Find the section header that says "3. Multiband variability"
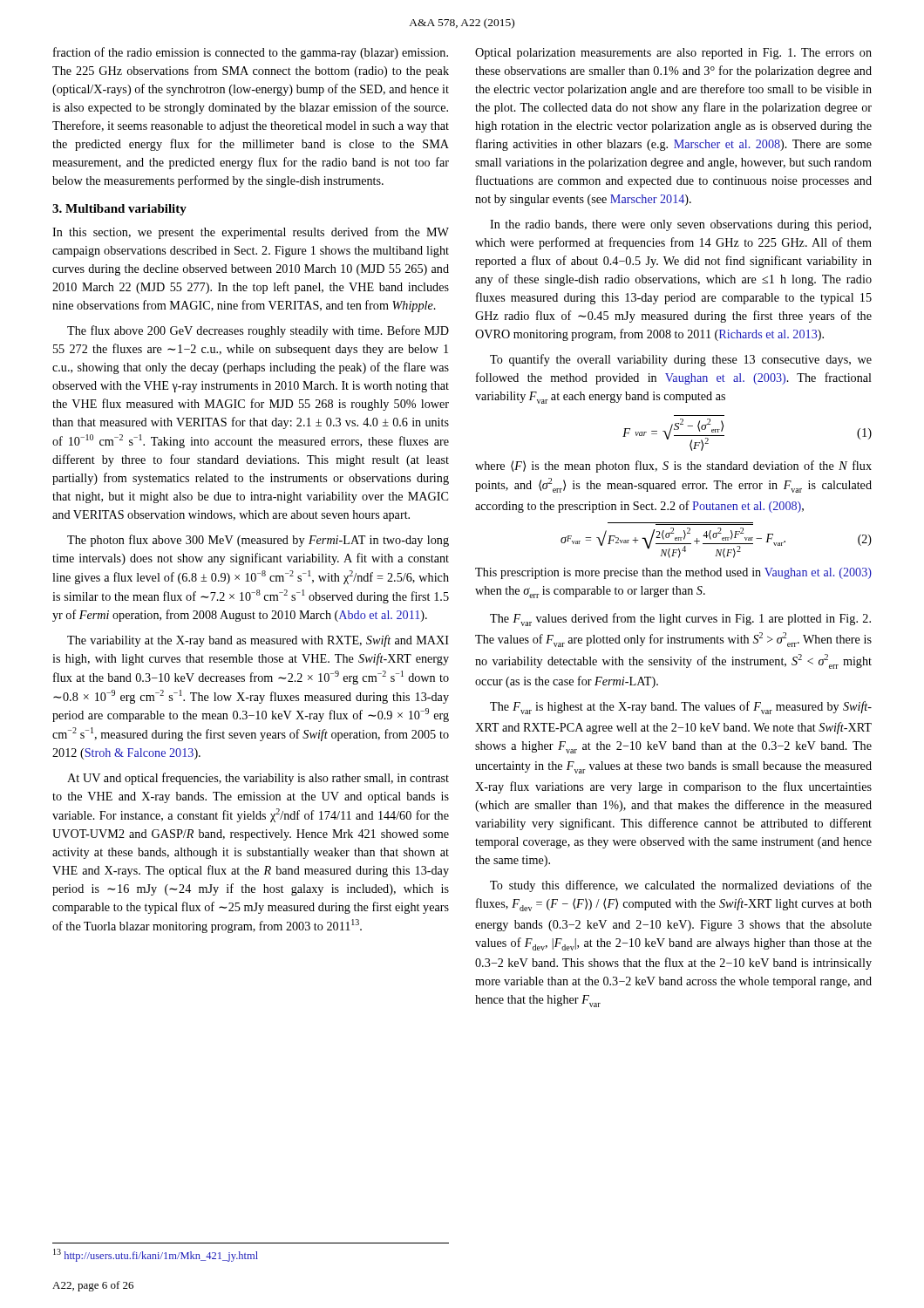The image size is (924, 1308). click(119, 209)
